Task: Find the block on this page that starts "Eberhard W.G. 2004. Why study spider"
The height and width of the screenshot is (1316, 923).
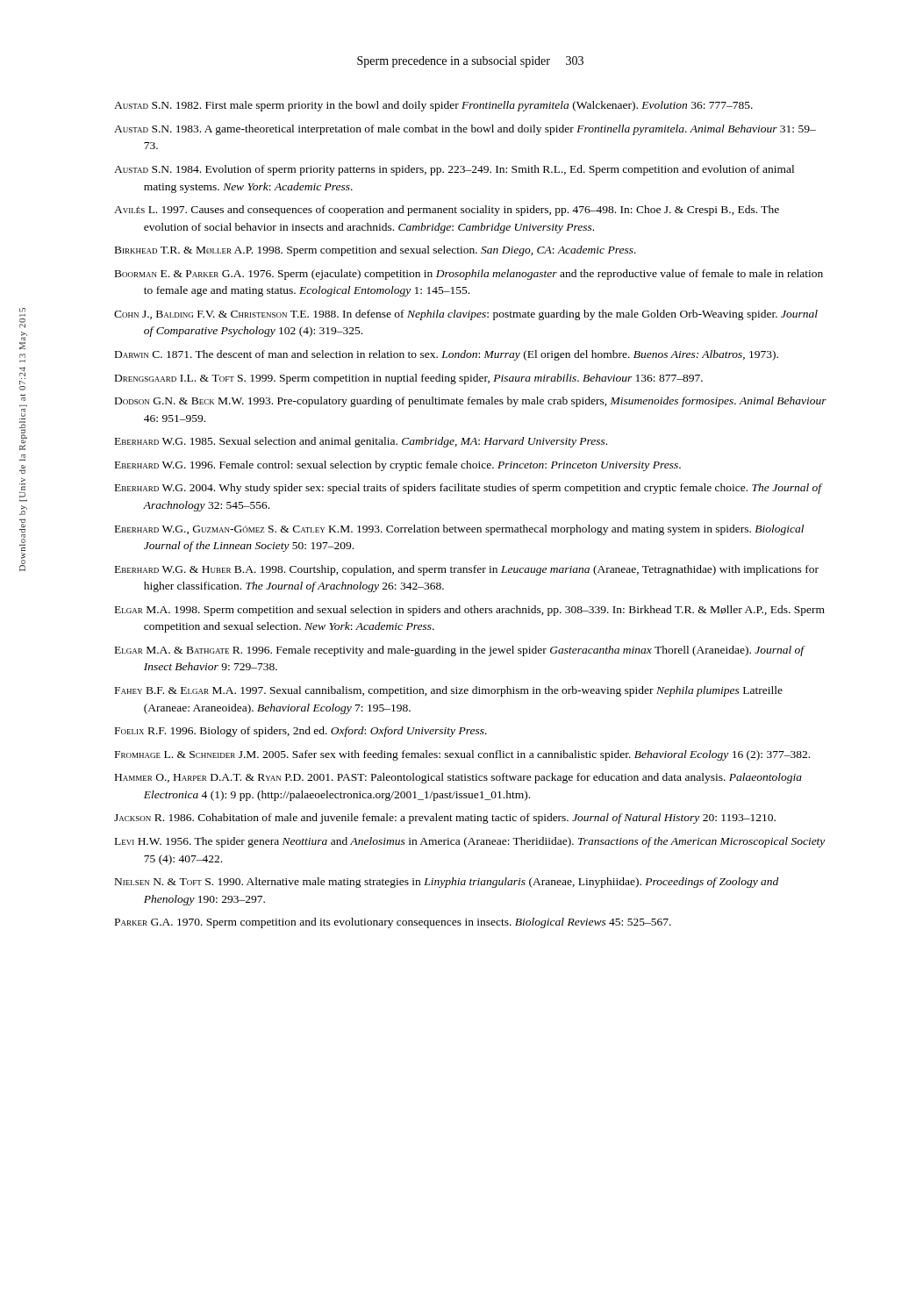Action: (470, 497)
